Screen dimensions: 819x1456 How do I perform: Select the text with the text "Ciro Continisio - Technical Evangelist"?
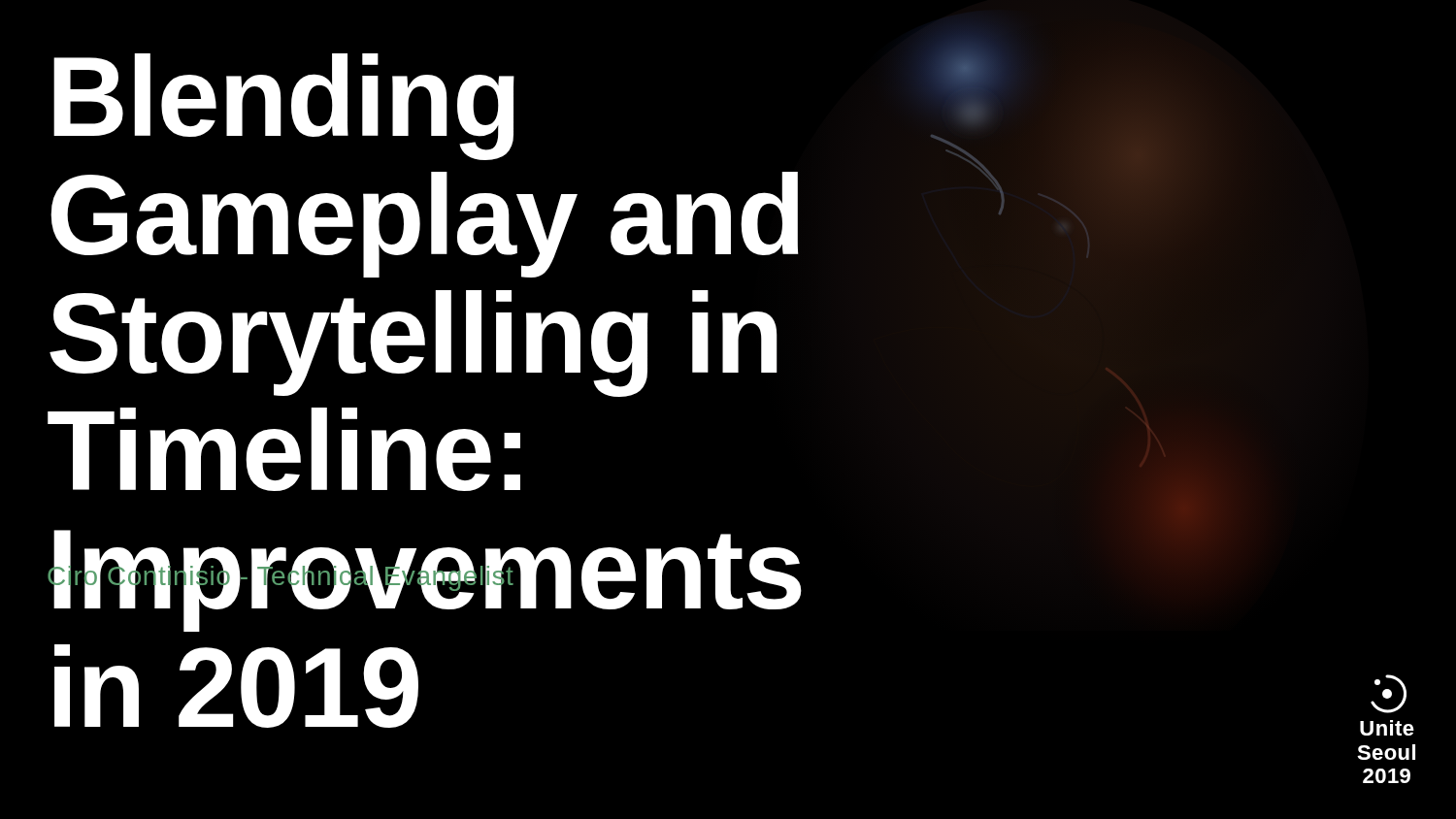(x=280, y=576)
